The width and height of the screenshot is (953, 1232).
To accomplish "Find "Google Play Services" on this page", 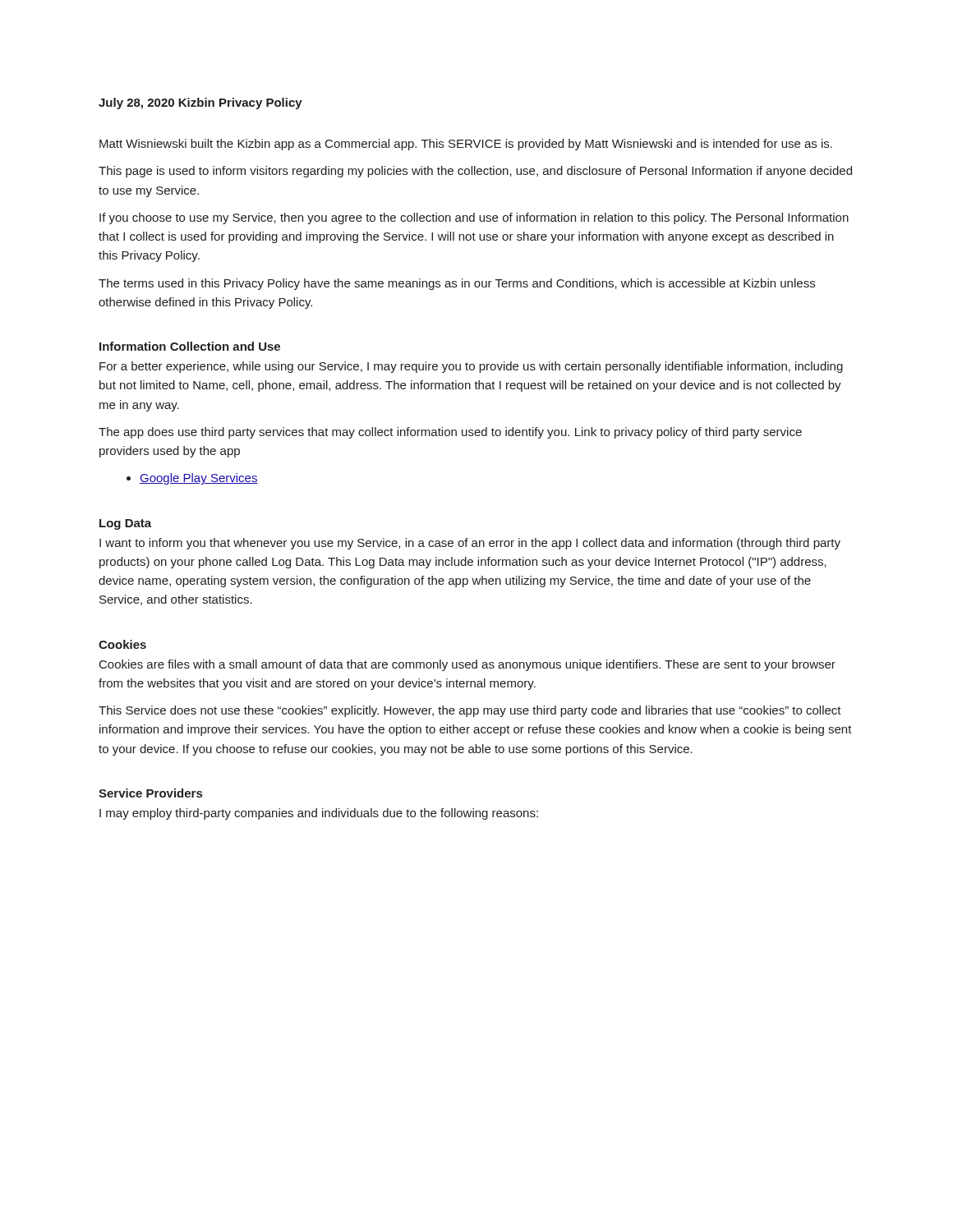I will [199, 478].
